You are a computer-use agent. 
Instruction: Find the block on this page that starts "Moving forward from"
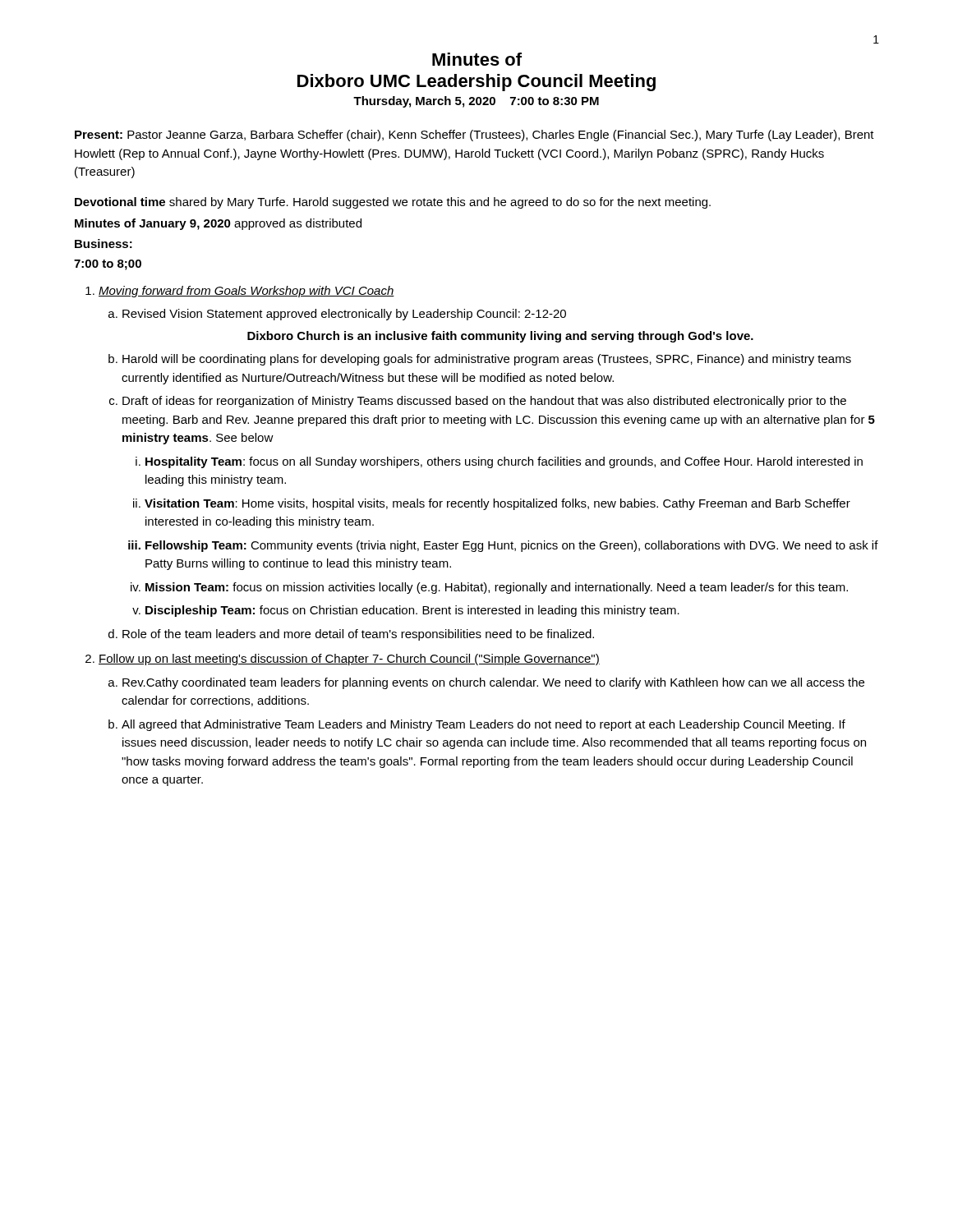(x=489, y=463)
